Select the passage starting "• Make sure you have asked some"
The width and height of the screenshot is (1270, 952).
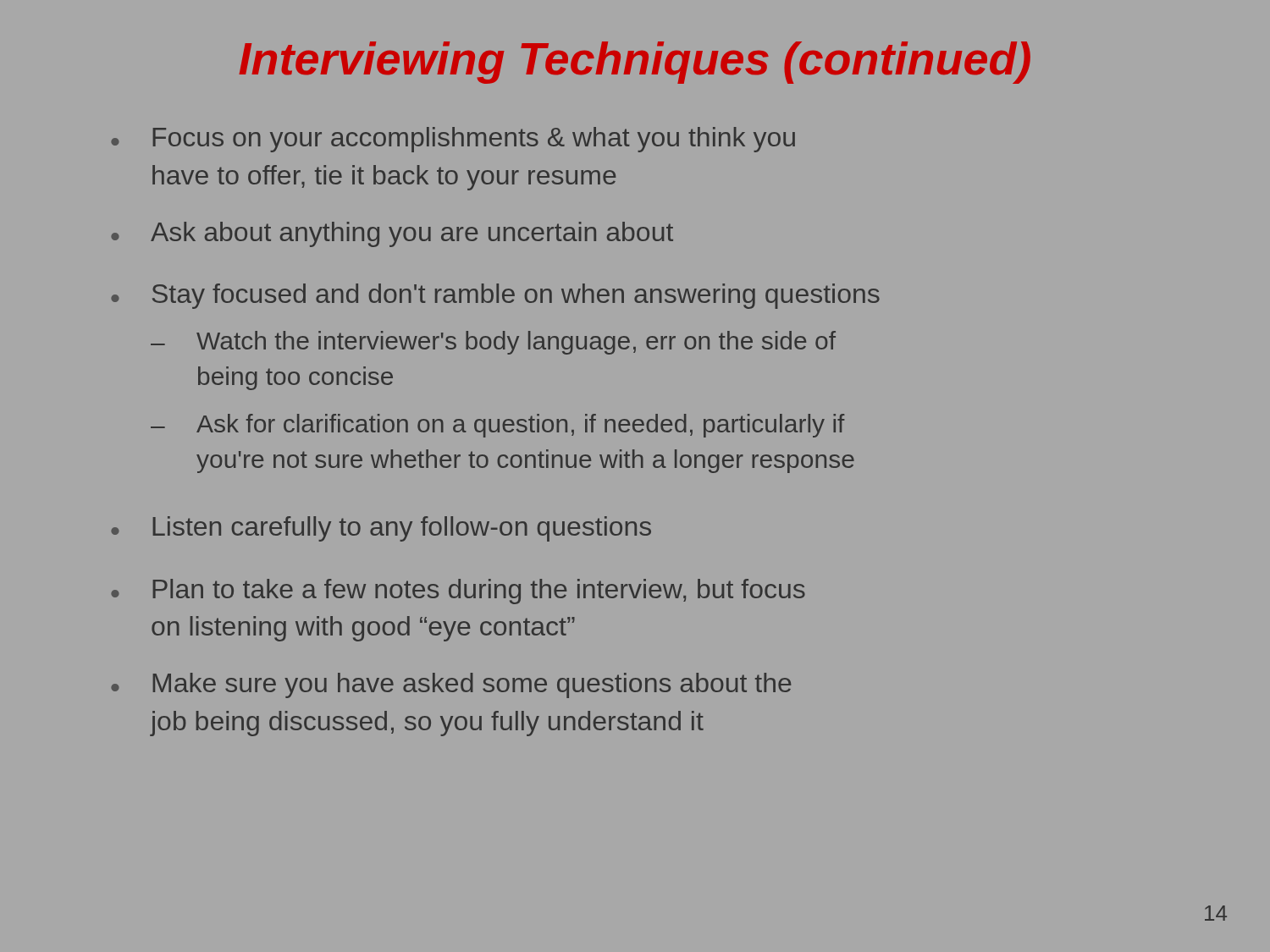click(648, 702)
